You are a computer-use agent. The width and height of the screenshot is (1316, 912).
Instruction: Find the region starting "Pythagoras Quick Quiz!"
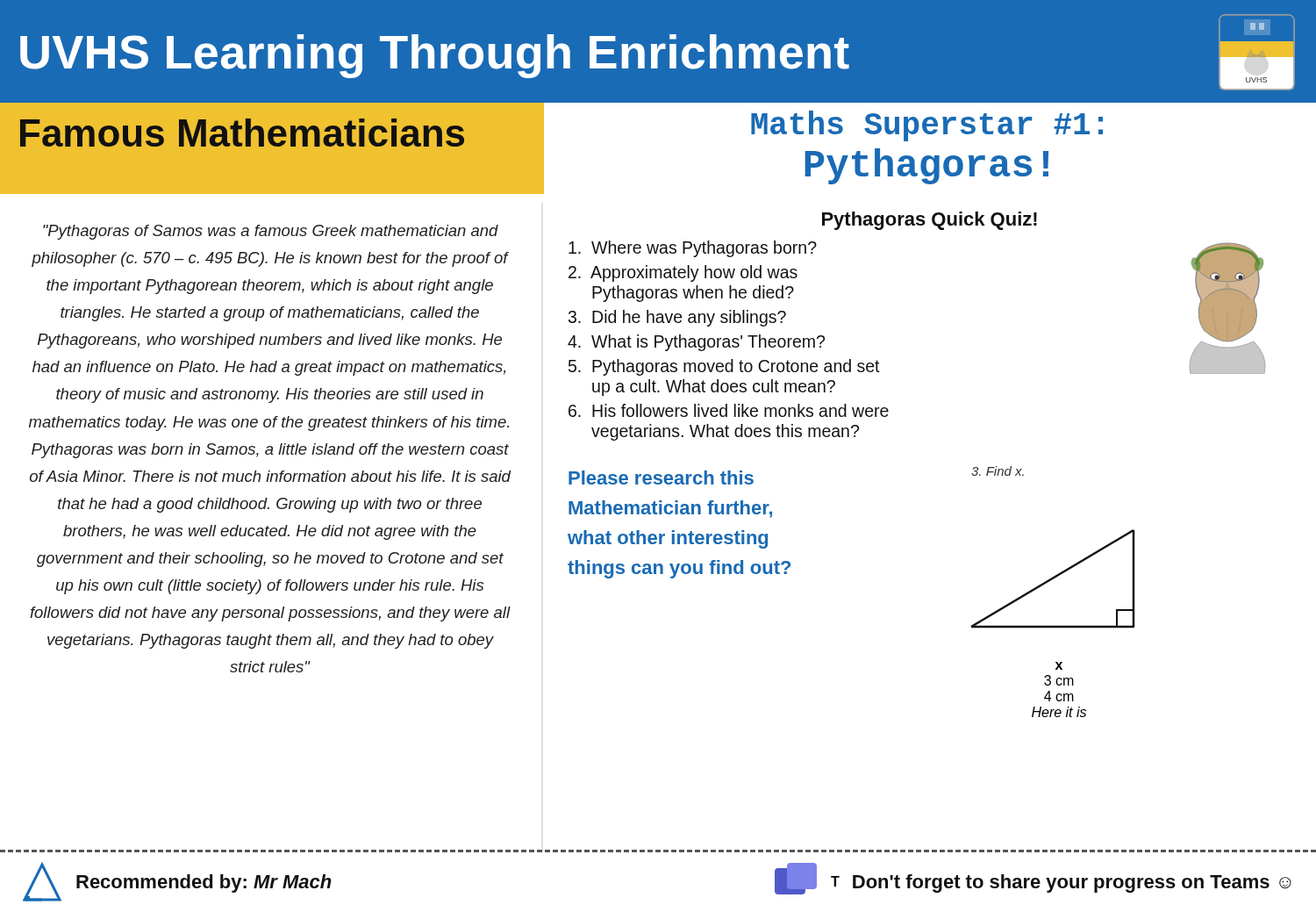[930, 219]
